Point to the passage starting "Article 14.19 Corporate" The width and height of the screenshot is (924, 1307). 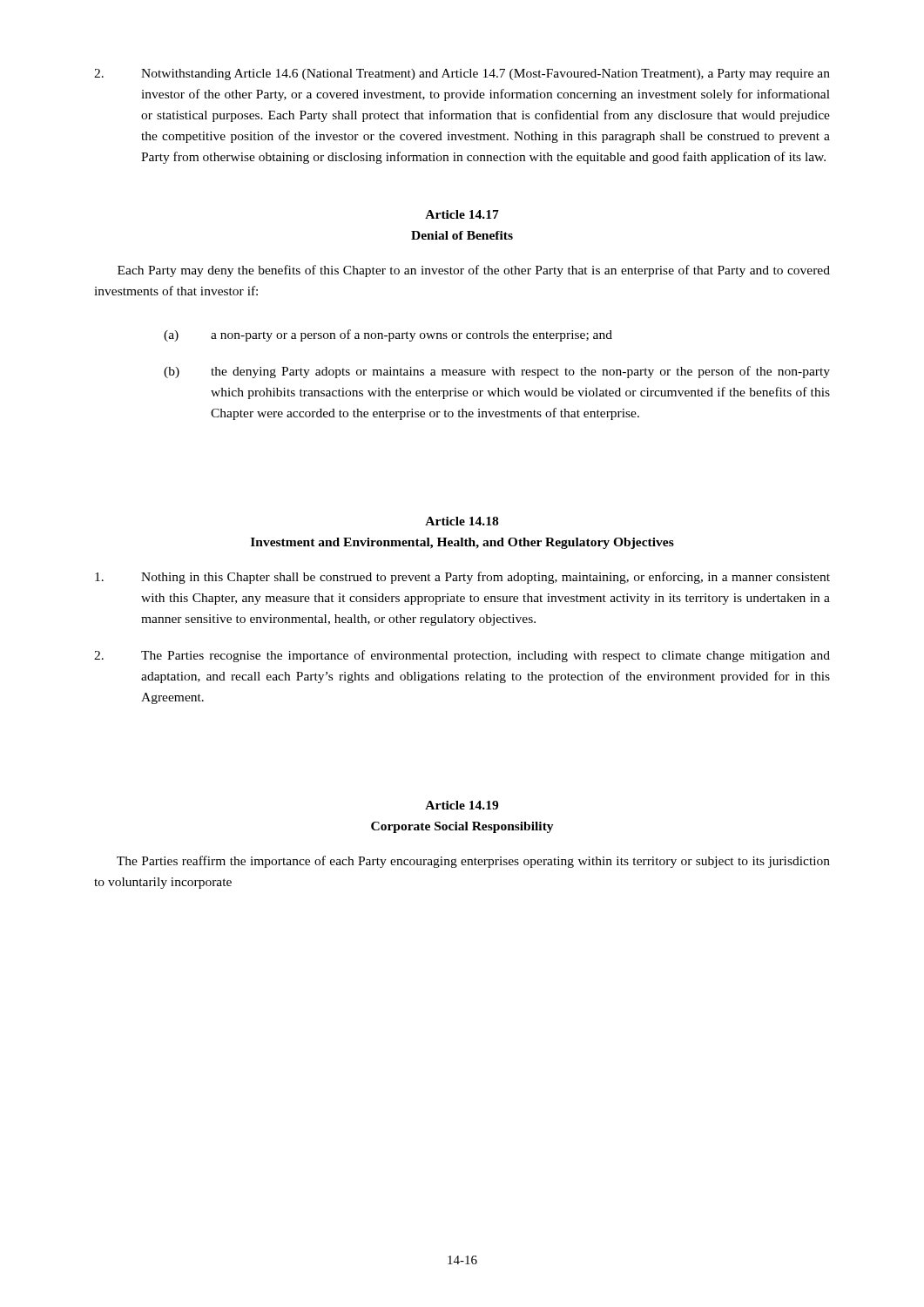462,815
